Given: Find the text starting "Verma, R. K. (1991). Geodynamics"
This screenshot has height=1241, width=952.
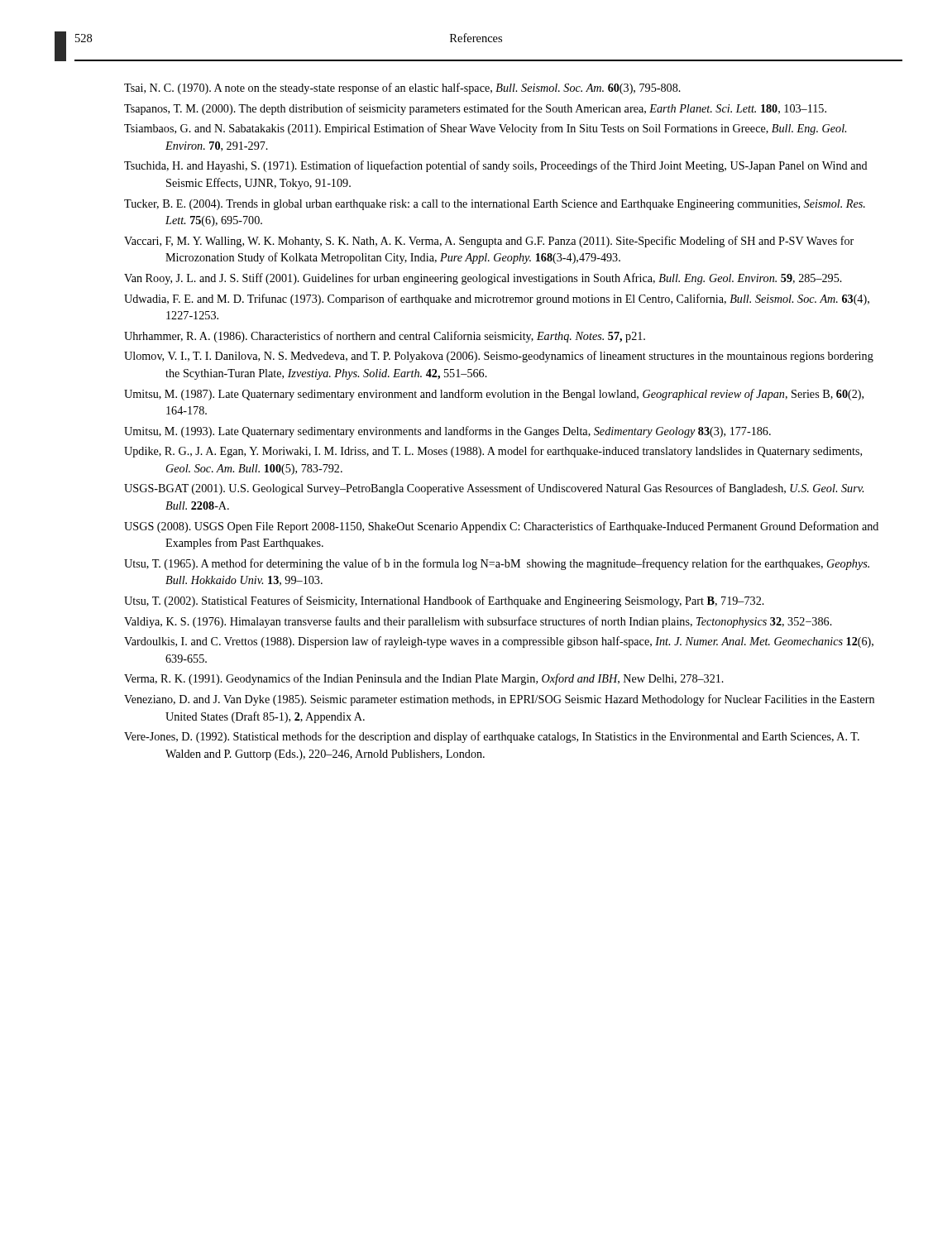Looking at the screenshot, I should click(x=424, y=679).
